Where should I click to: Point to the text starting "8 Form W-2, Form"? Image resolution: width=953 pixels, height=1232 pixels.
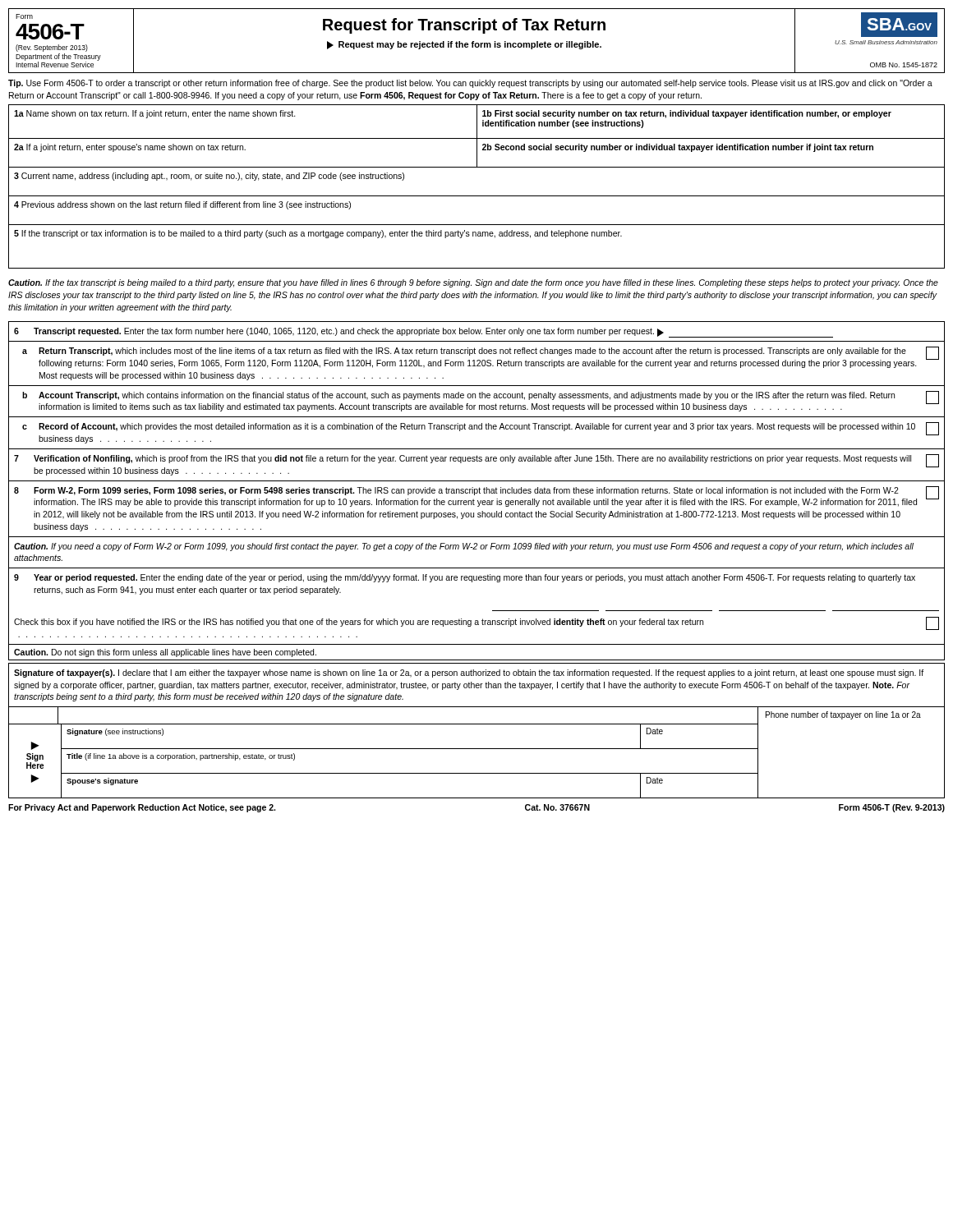pos(476,508)
